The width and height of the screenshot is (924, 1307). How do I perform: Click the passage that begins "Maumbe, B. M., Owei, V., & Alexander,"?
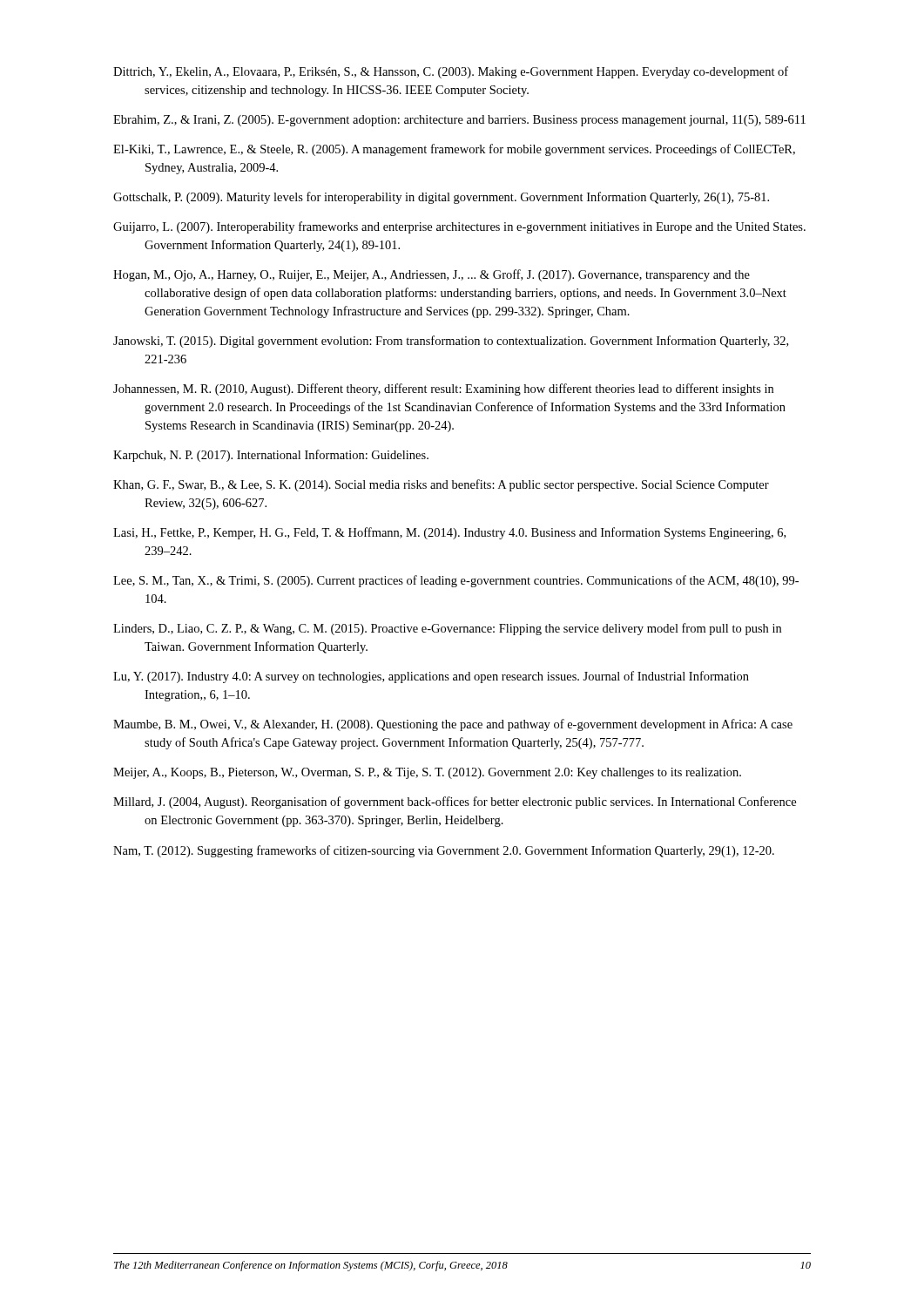tap(453, 734)
